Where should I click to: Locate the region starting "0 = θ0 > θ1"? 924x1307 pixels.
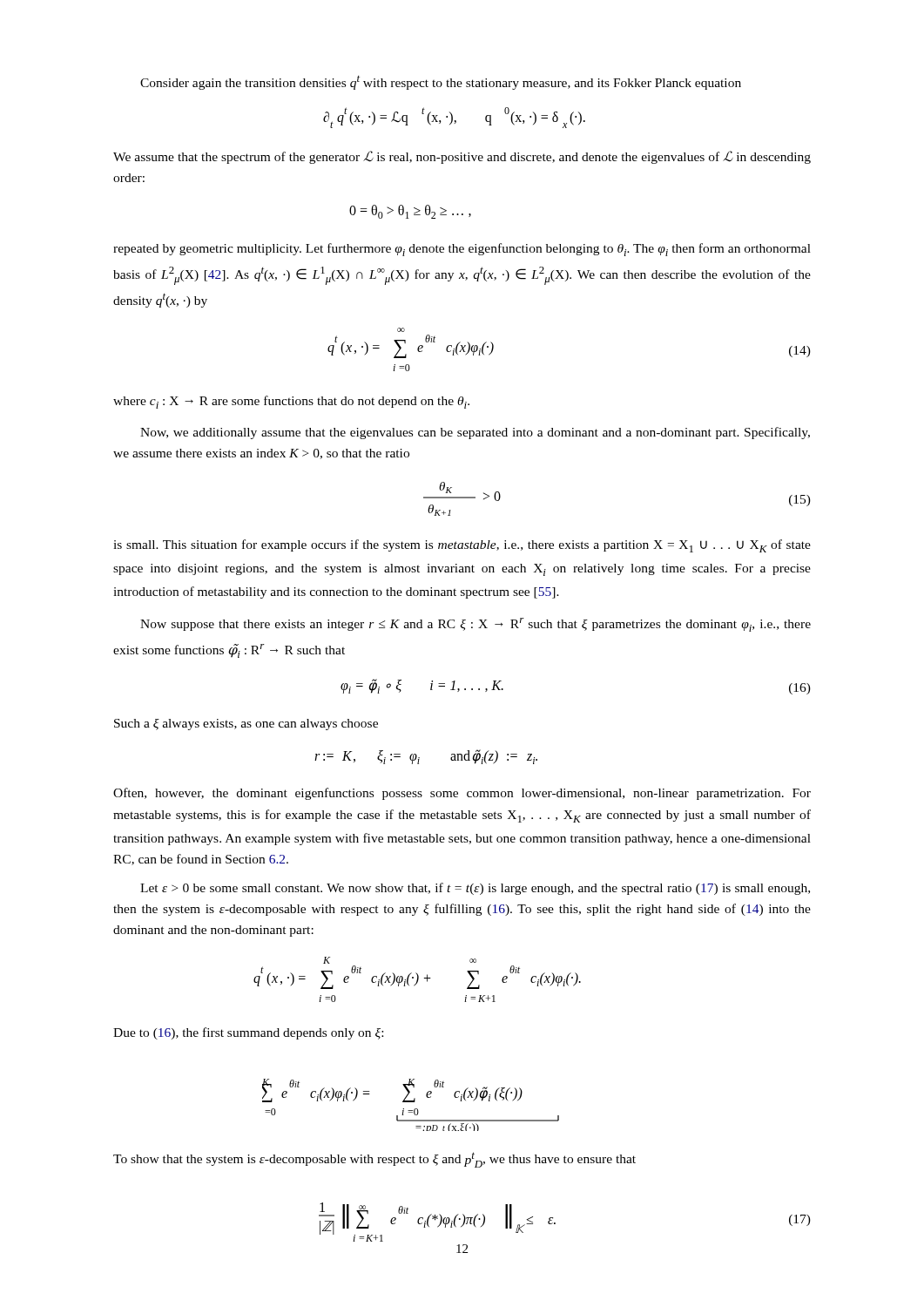(x=462, y=213)
